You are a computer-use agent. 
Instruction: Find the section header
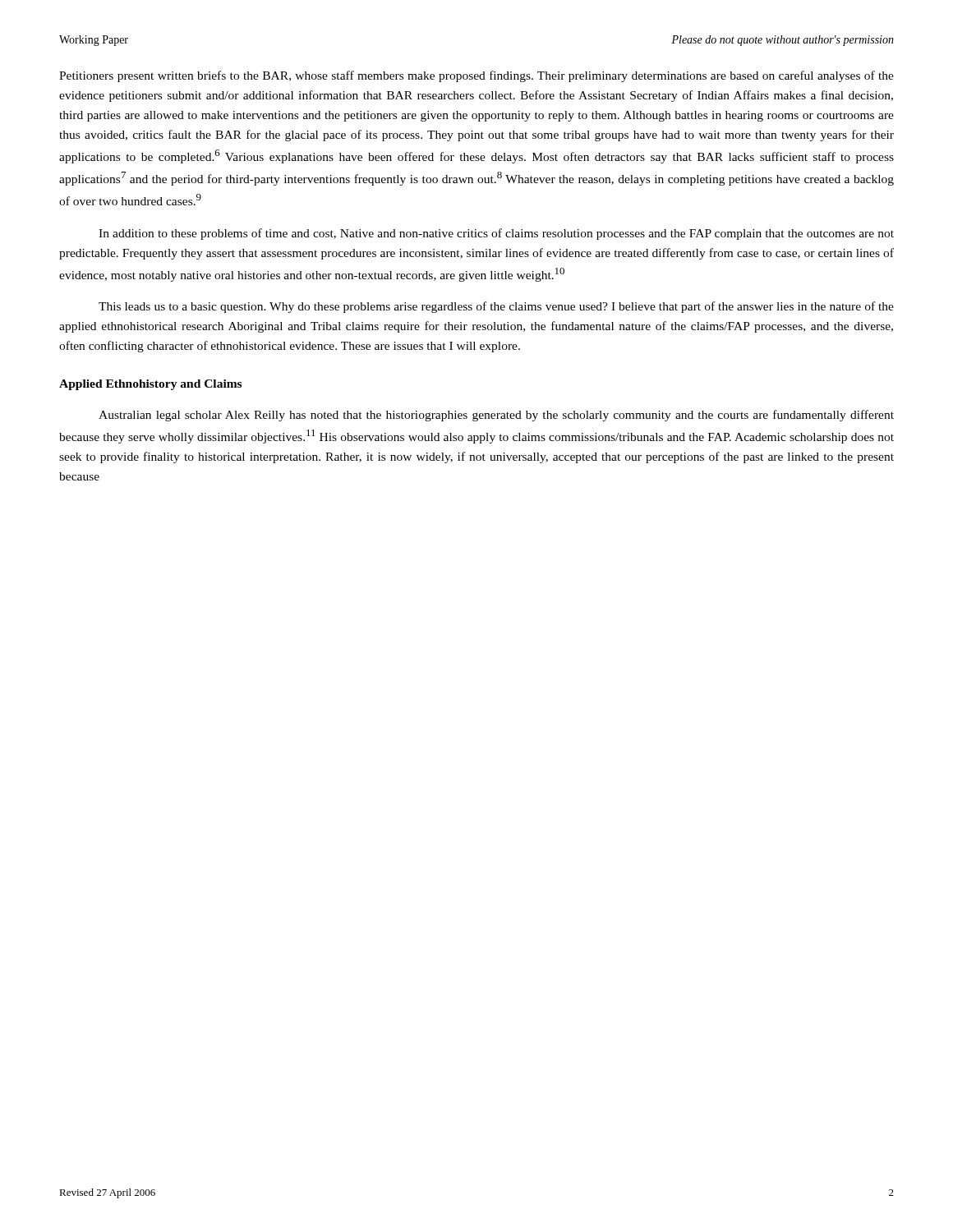tap(151, 383)
